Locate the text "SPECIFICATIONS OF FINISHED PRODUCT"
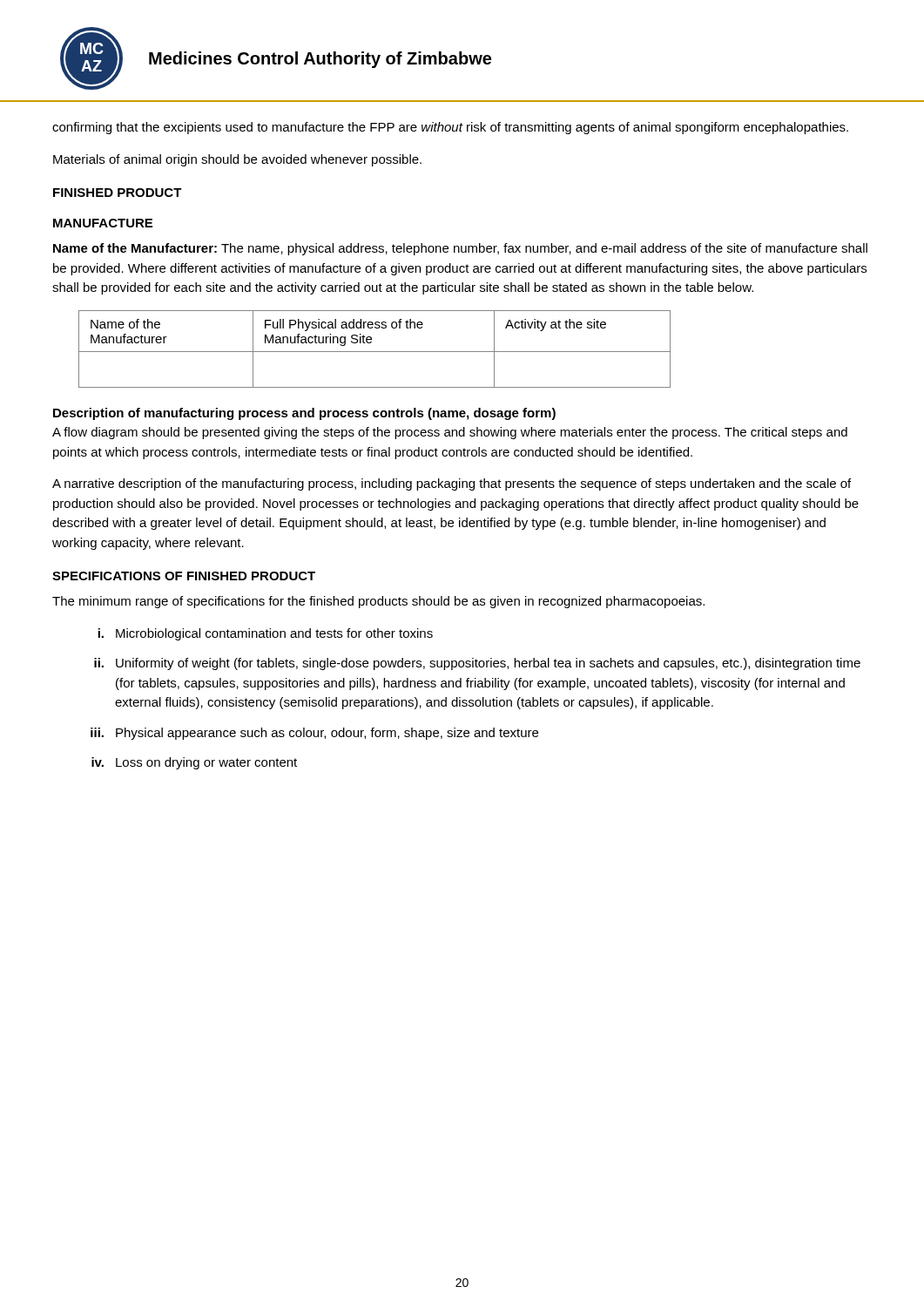Viewport: 924px width, 1307px height. pyautogui.click(x=184, y=576)
